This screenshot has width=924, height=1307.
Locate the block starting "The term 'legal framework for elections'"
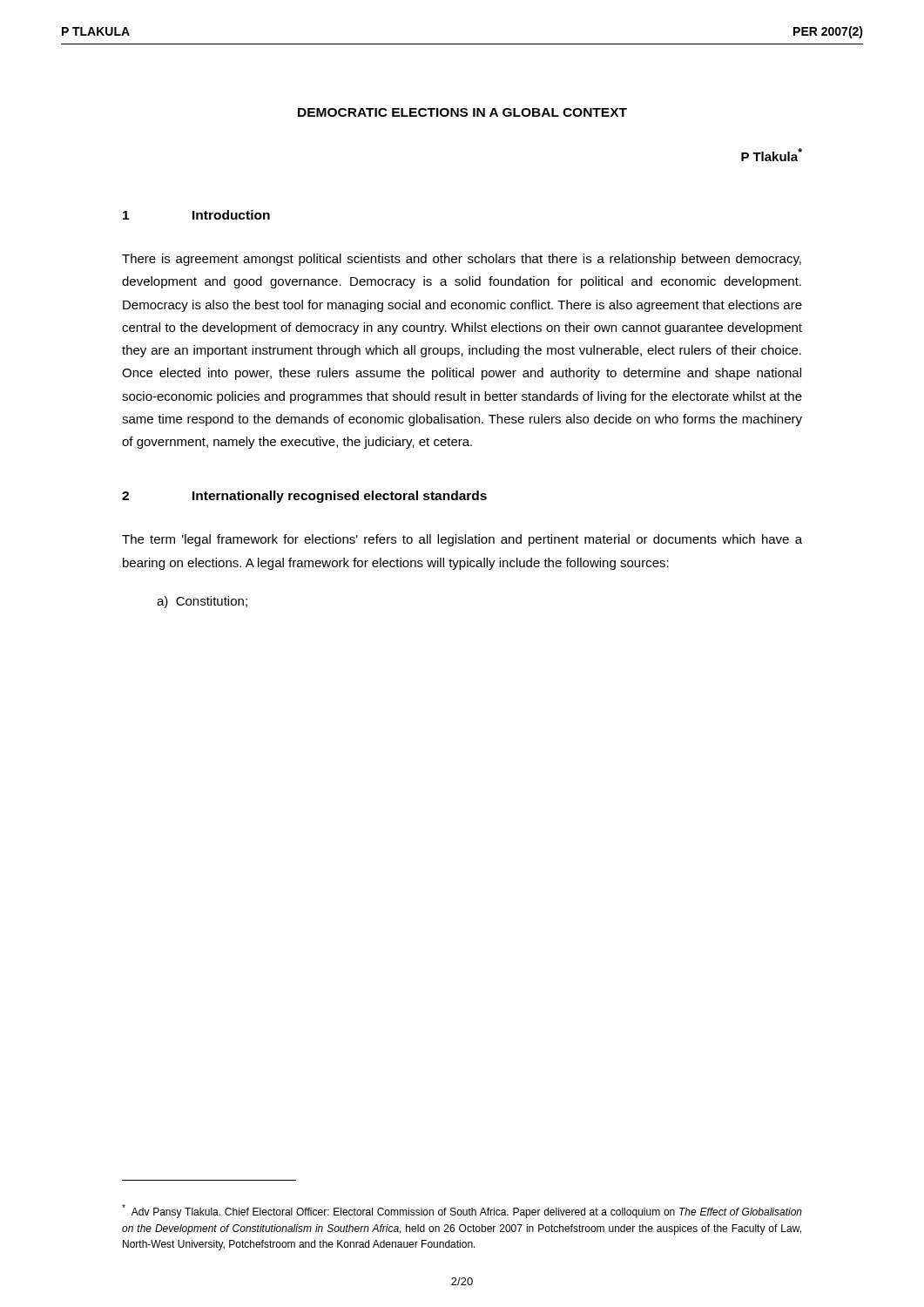(462, 551)
